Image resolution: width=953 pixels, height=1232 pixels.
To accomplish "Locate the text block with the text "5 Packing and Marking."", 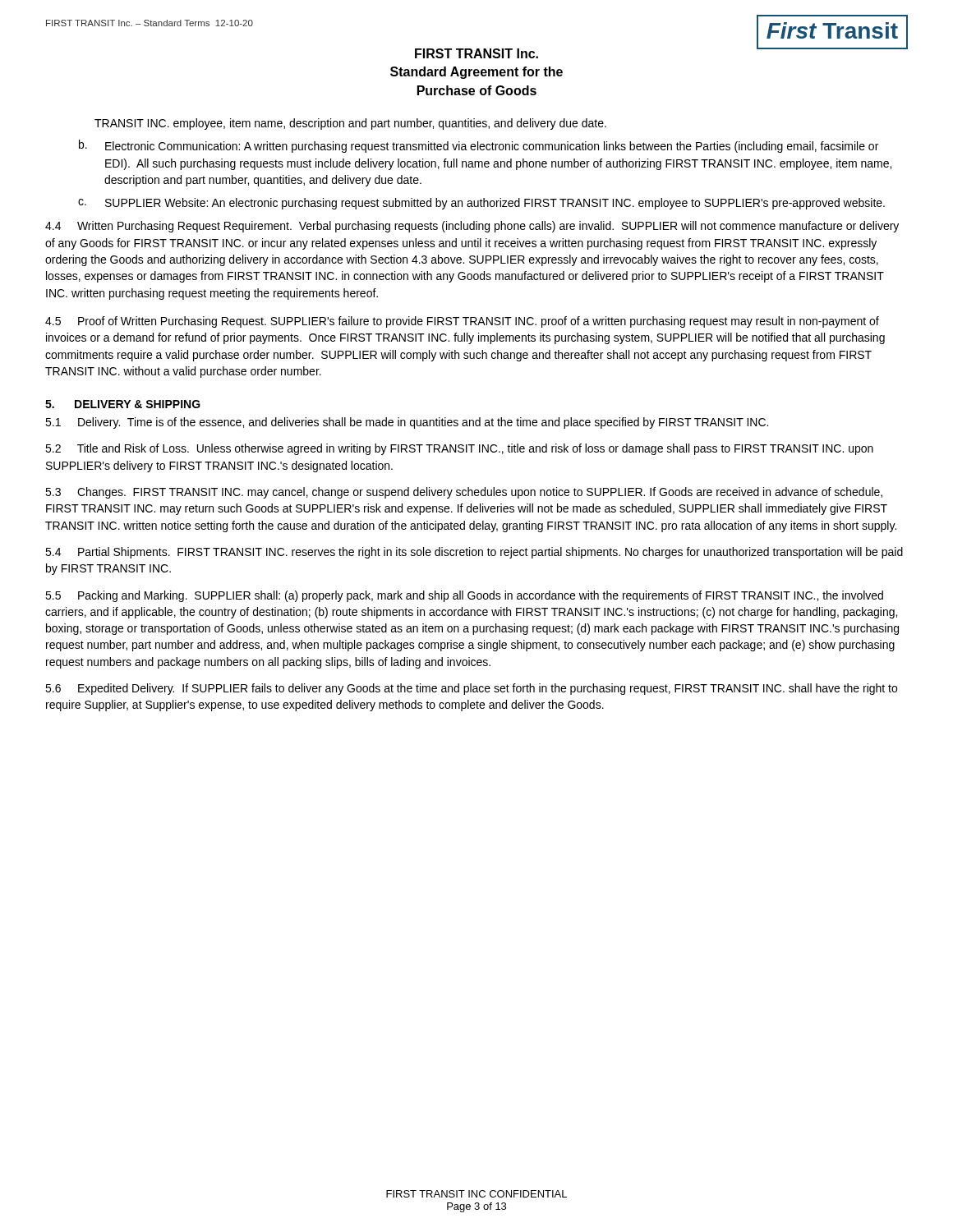I will pos(472,628).
